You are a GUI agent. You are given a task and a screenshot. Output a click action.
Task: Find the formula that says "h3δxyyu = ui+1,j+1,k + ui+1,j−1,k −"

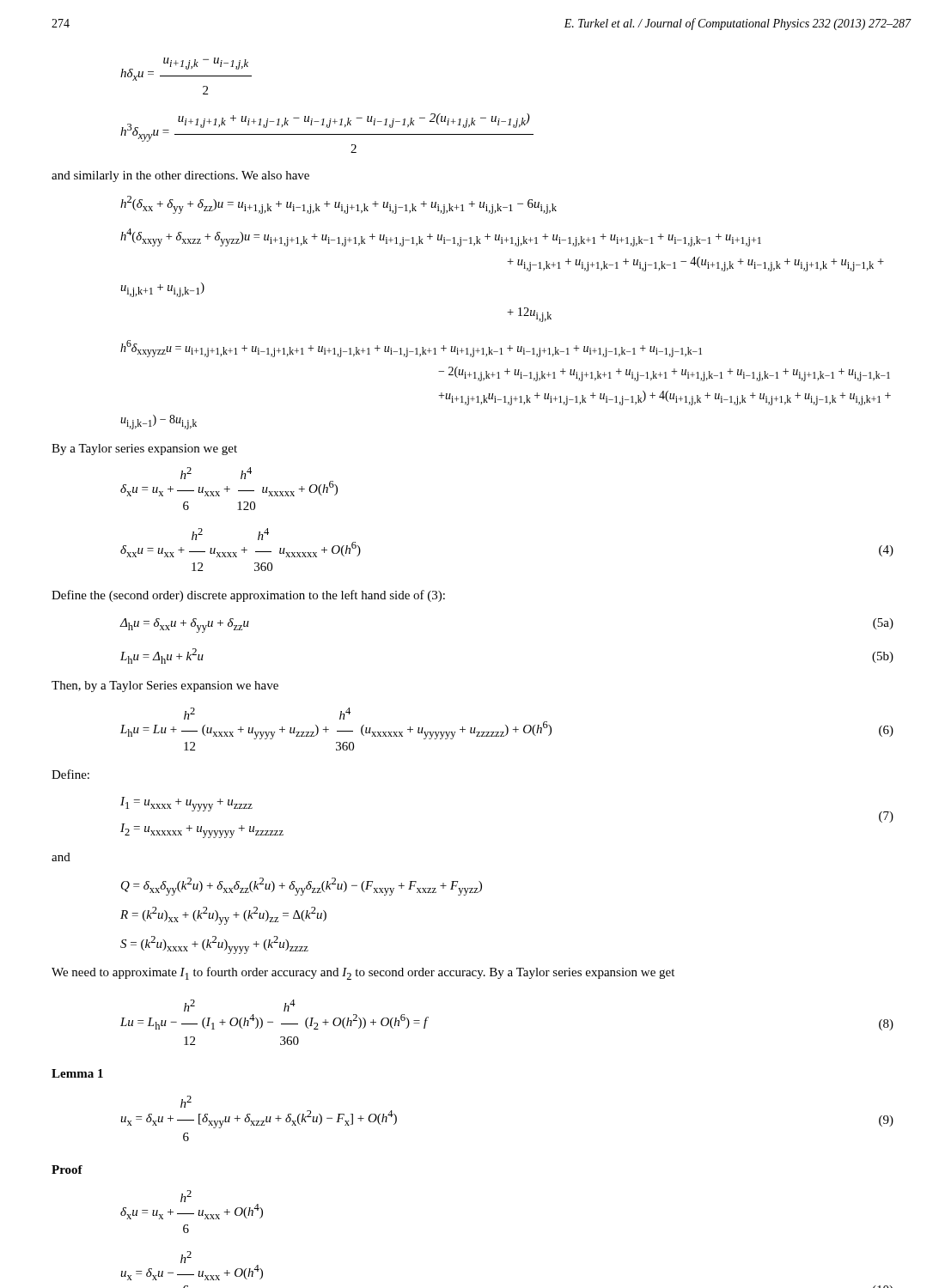(327, 133)
